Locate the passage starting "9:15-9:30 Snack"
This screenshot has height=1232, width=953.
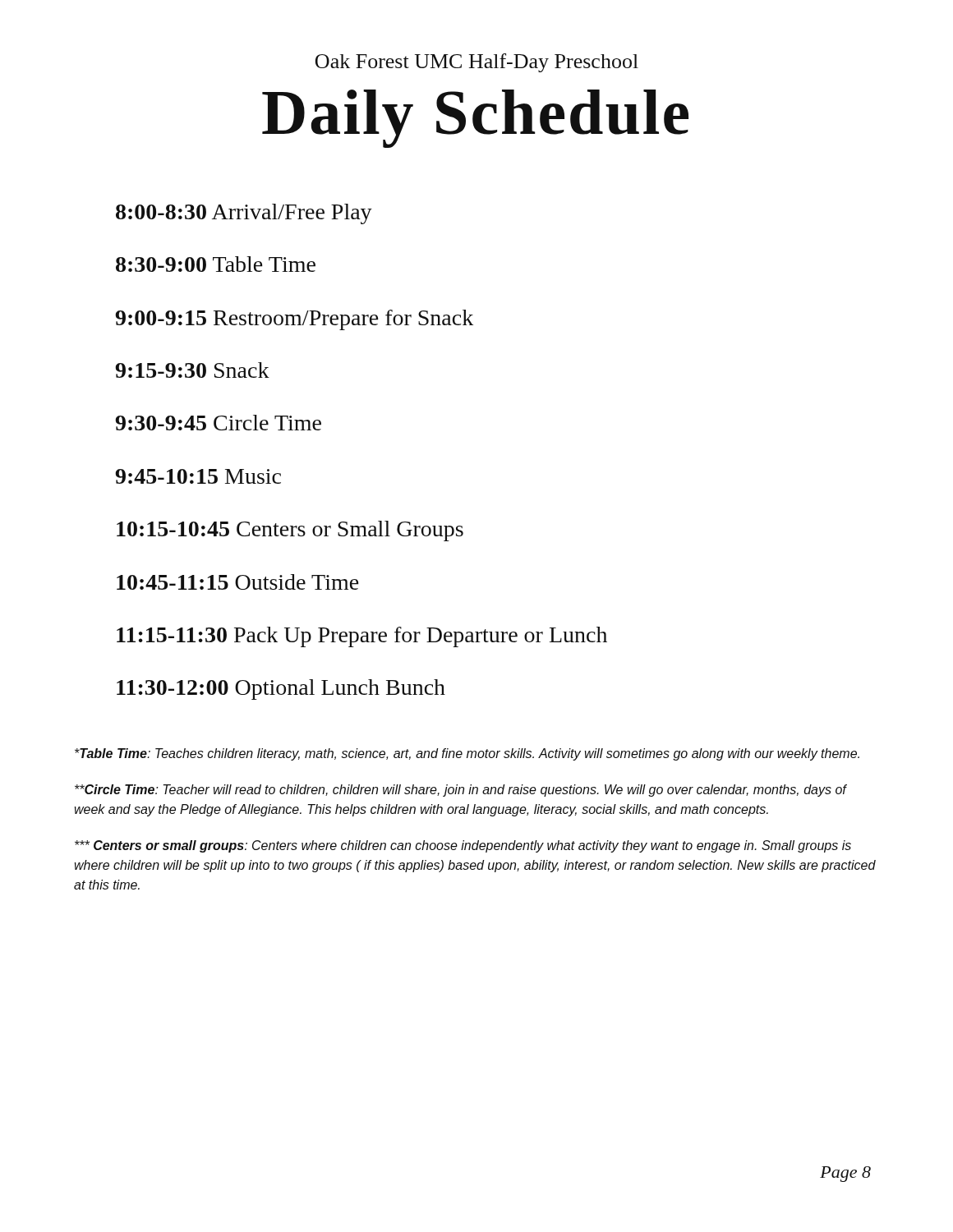pos(192,370)
